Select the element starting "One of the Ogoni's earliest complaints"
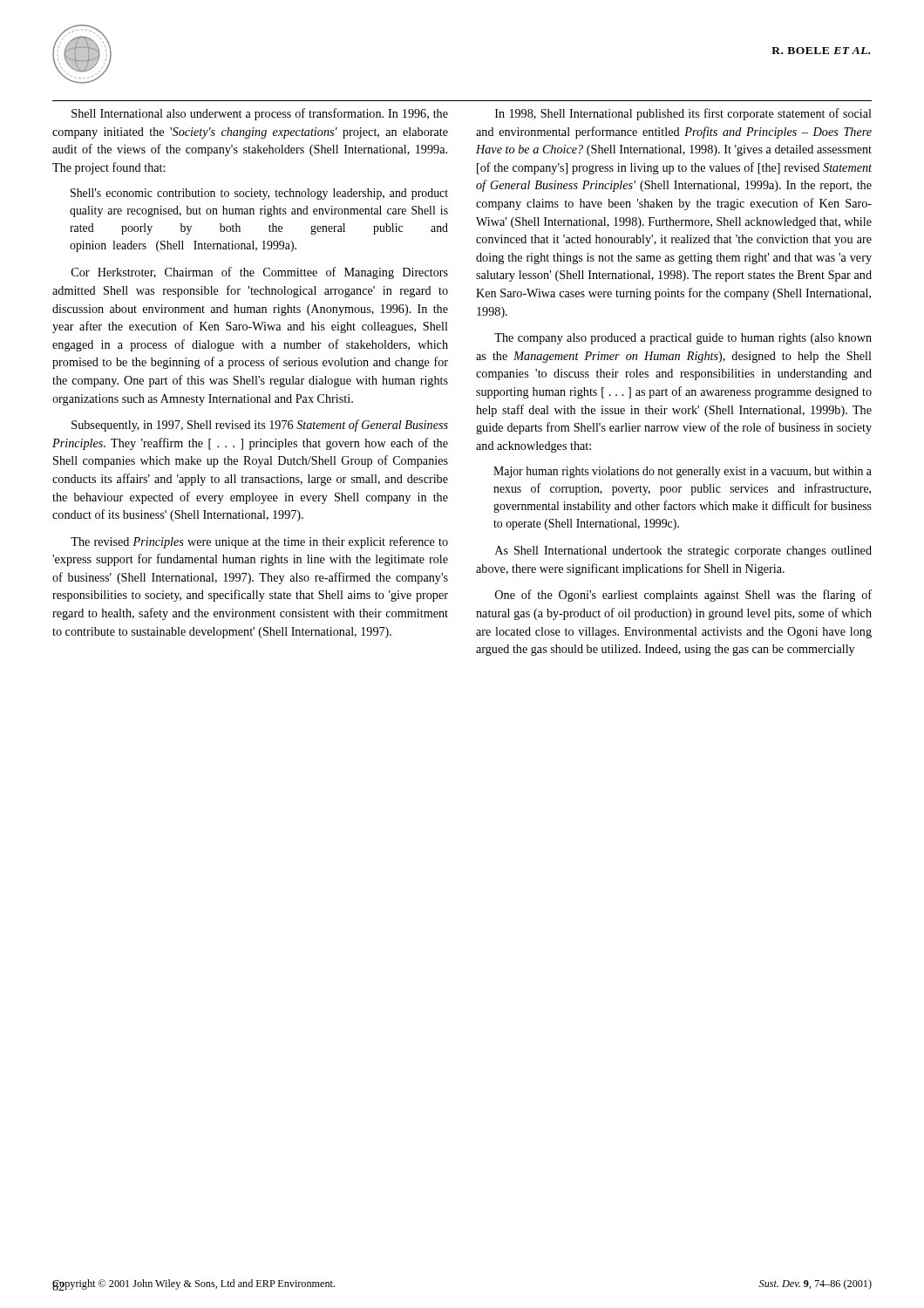The image size is (924, 1308). (674, 622)
